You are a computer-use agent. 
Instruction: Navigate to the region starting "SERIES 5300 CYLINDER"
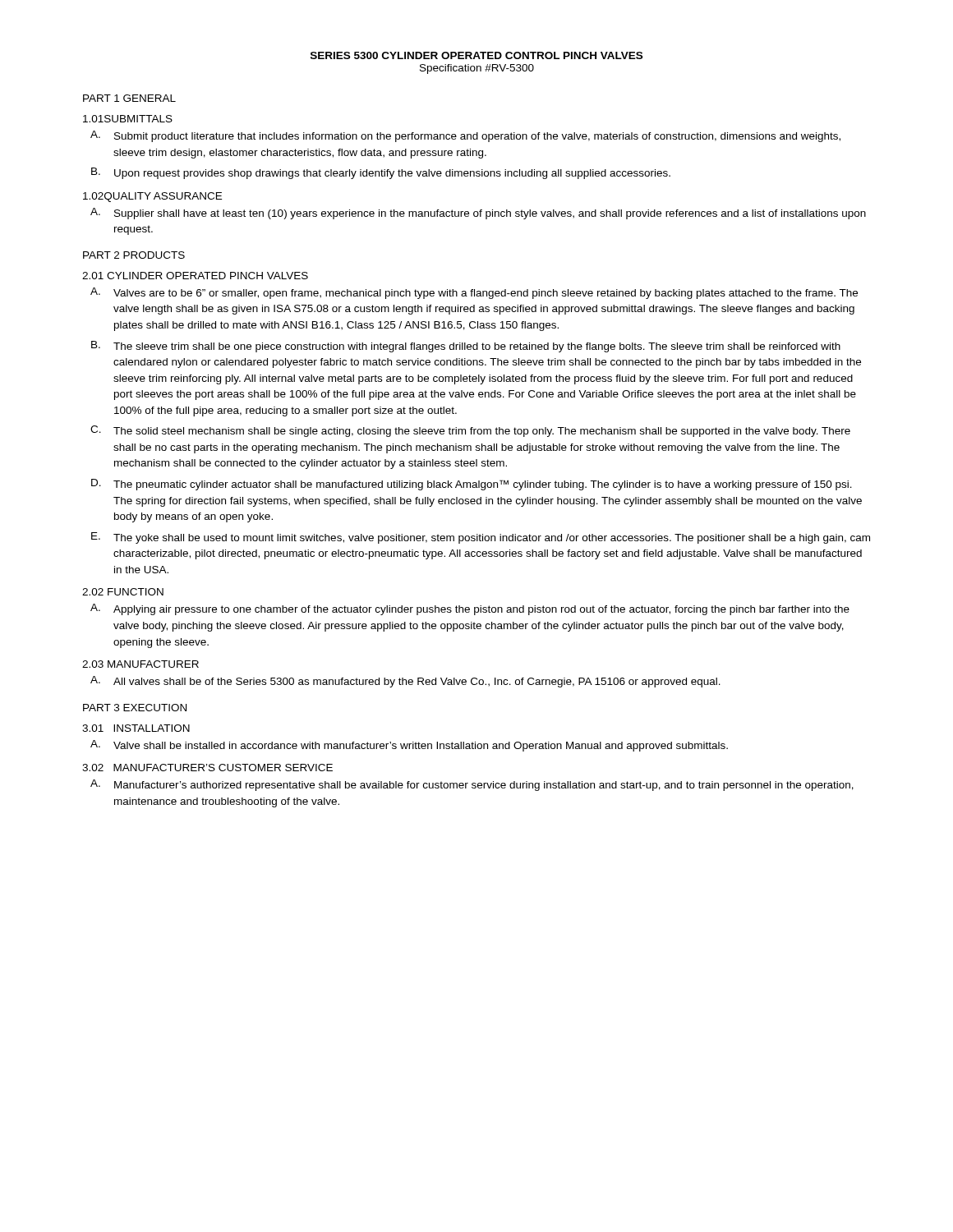[x=476, y=62]
